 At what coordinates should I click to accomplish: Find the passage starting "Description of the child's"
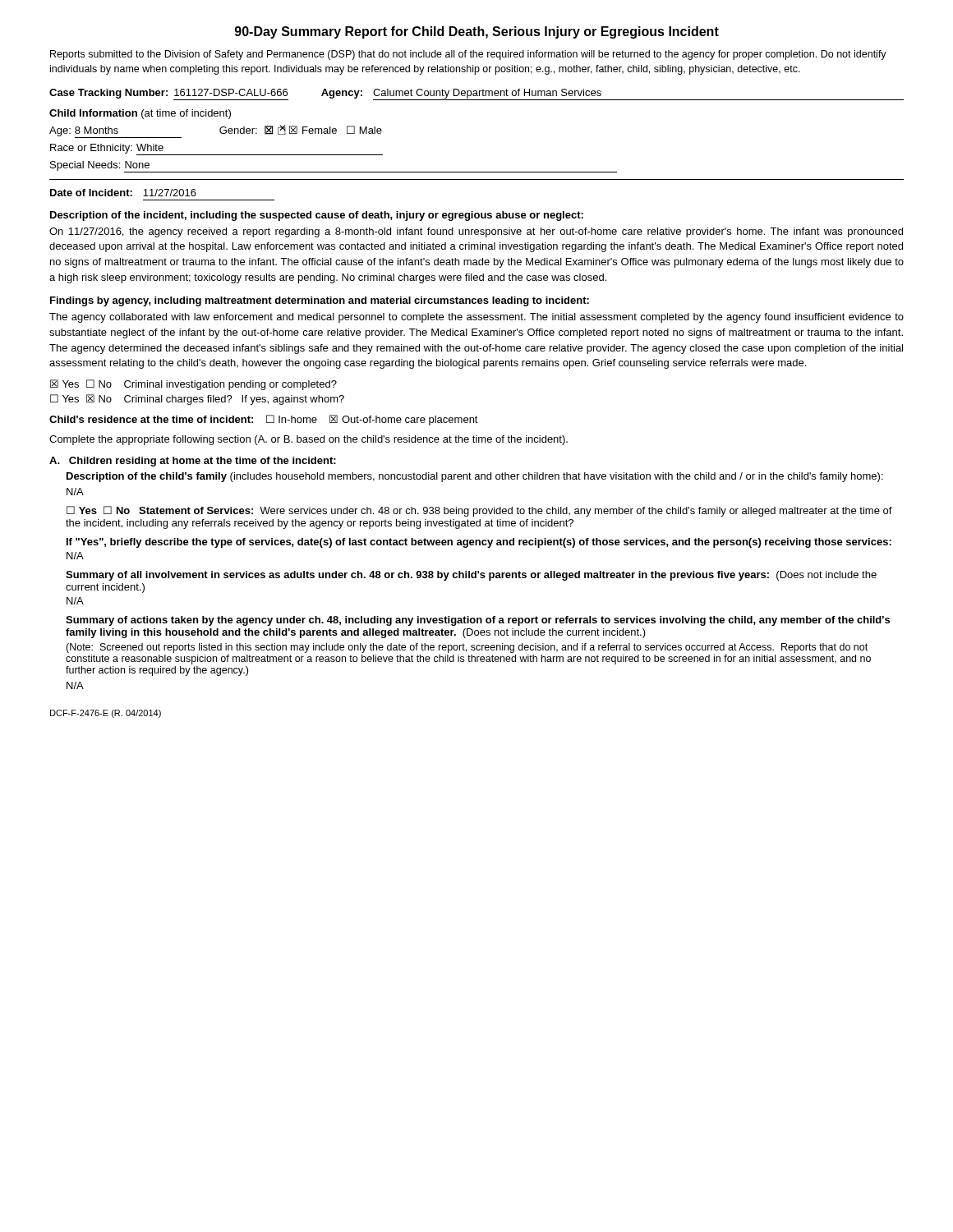(x=485, y=581)
